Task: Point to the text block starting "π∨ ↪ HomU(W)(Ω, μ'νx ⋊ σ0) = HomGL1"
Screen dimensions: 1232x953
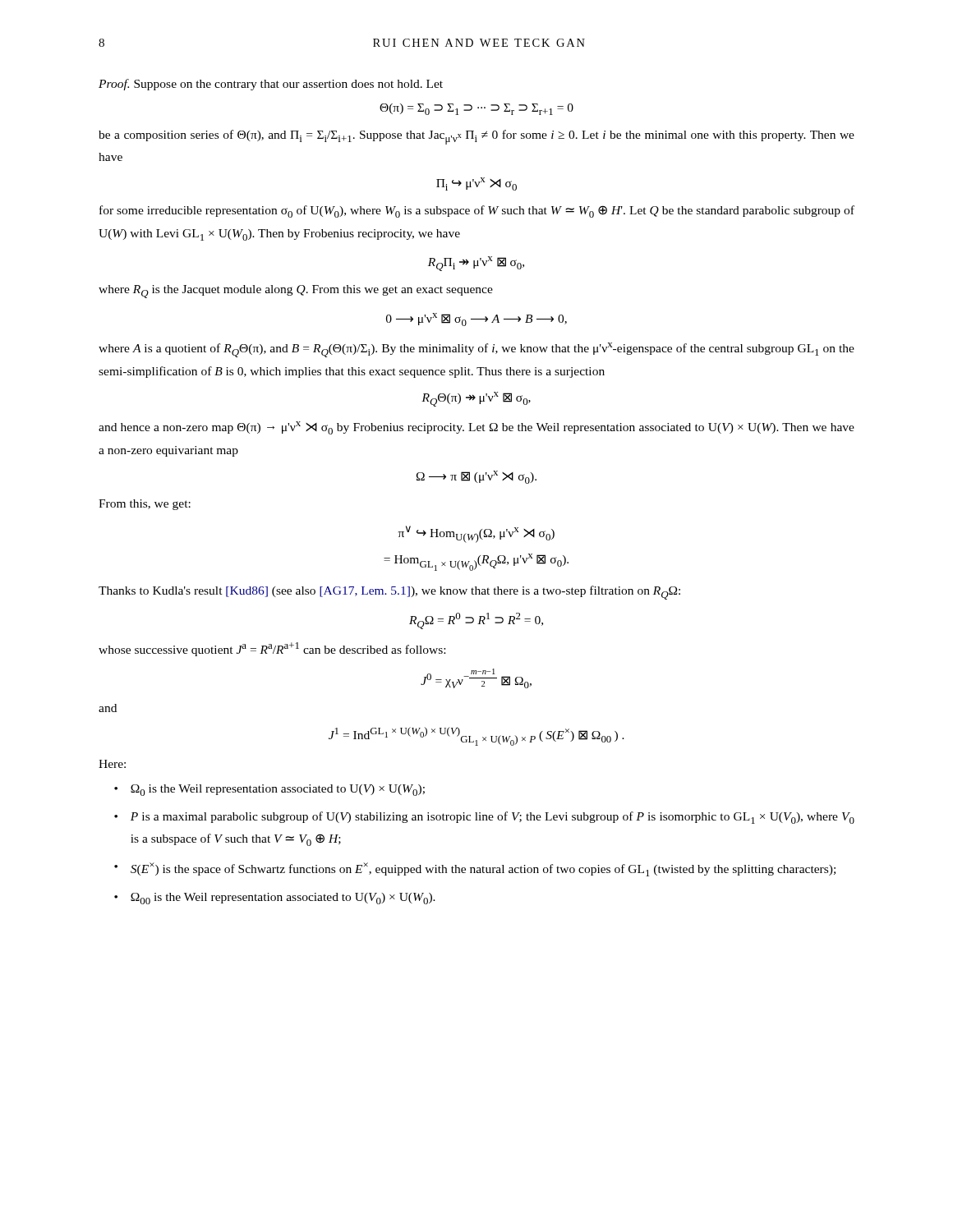Action: [476, 547]
